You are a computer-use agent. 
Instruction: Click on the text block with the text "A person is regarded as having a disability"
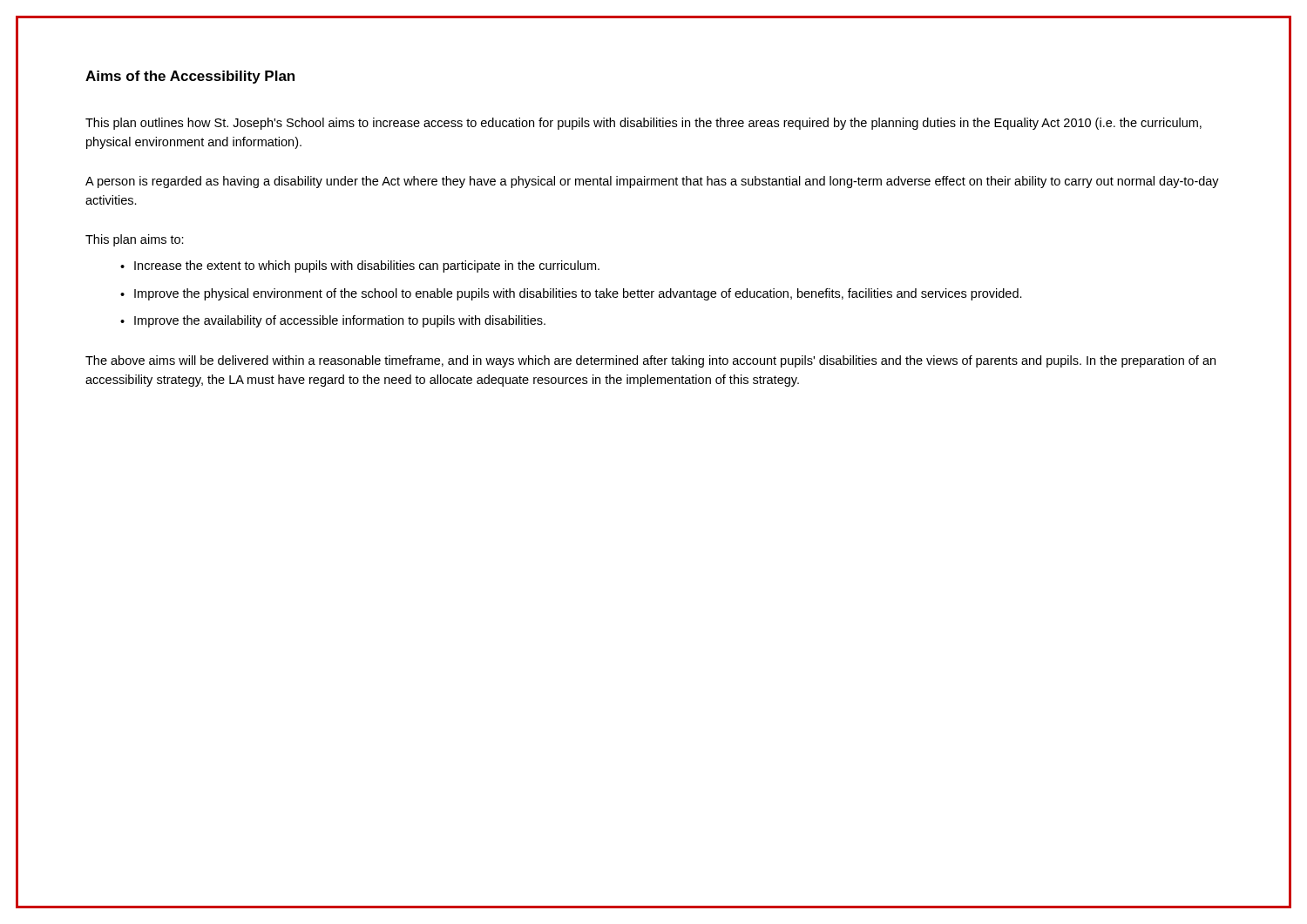pos(652,191)
